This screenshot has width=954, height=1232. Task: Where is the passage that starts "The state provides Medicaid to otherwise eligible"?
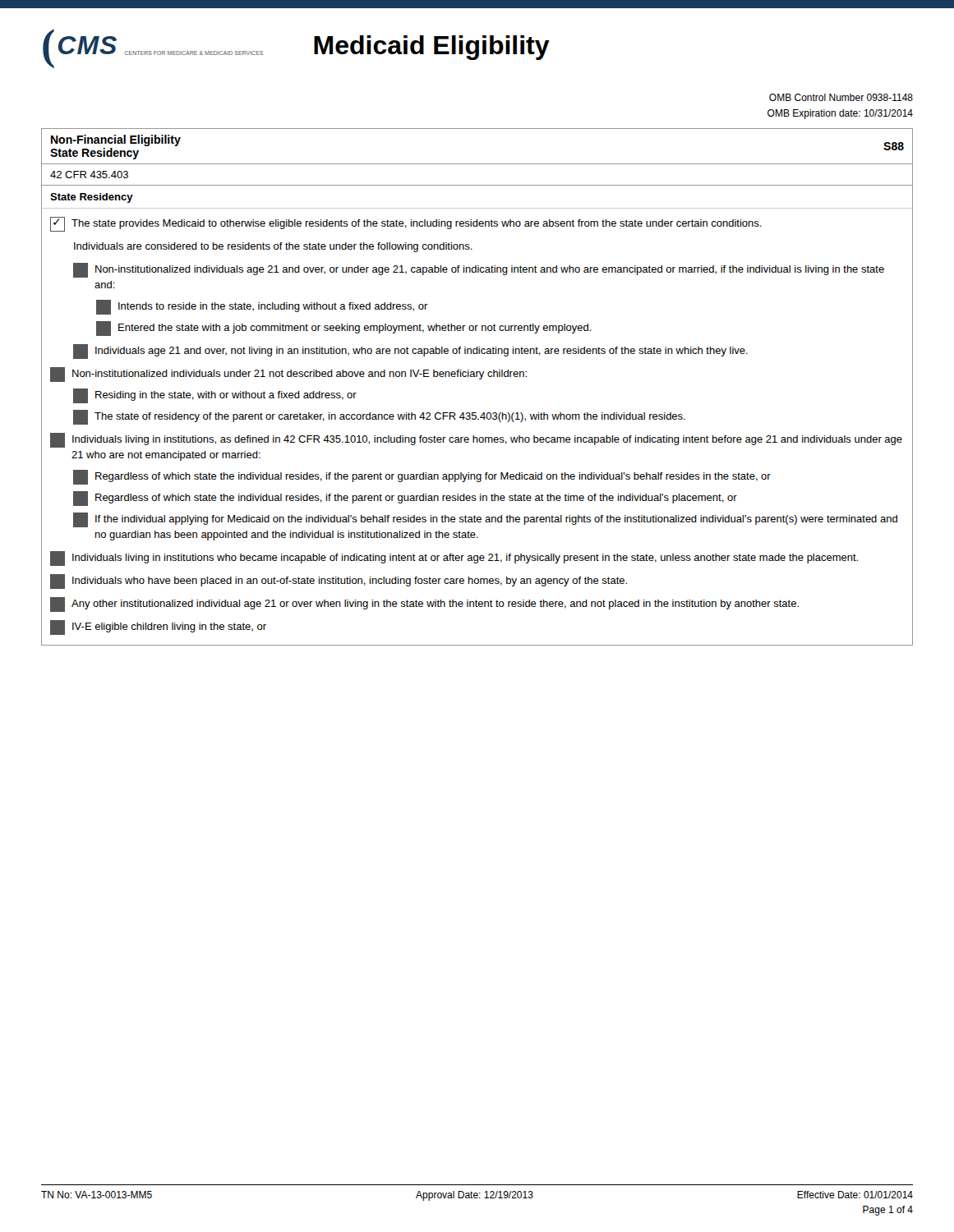pos(406,224)
